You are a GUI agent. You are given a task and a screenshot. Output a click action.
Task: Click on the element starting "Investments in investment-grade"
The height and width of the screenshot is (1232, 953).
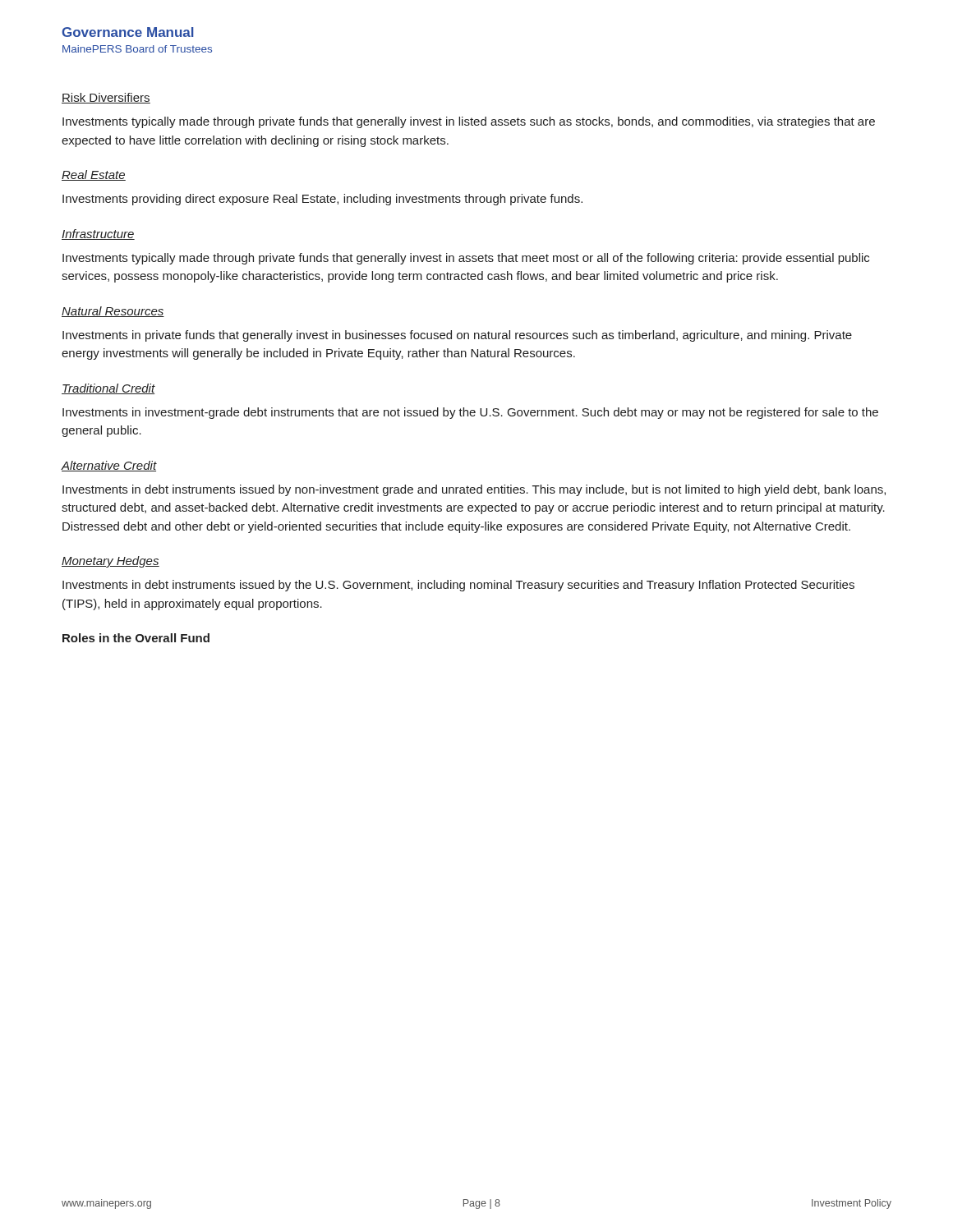(x=476, y=421)
